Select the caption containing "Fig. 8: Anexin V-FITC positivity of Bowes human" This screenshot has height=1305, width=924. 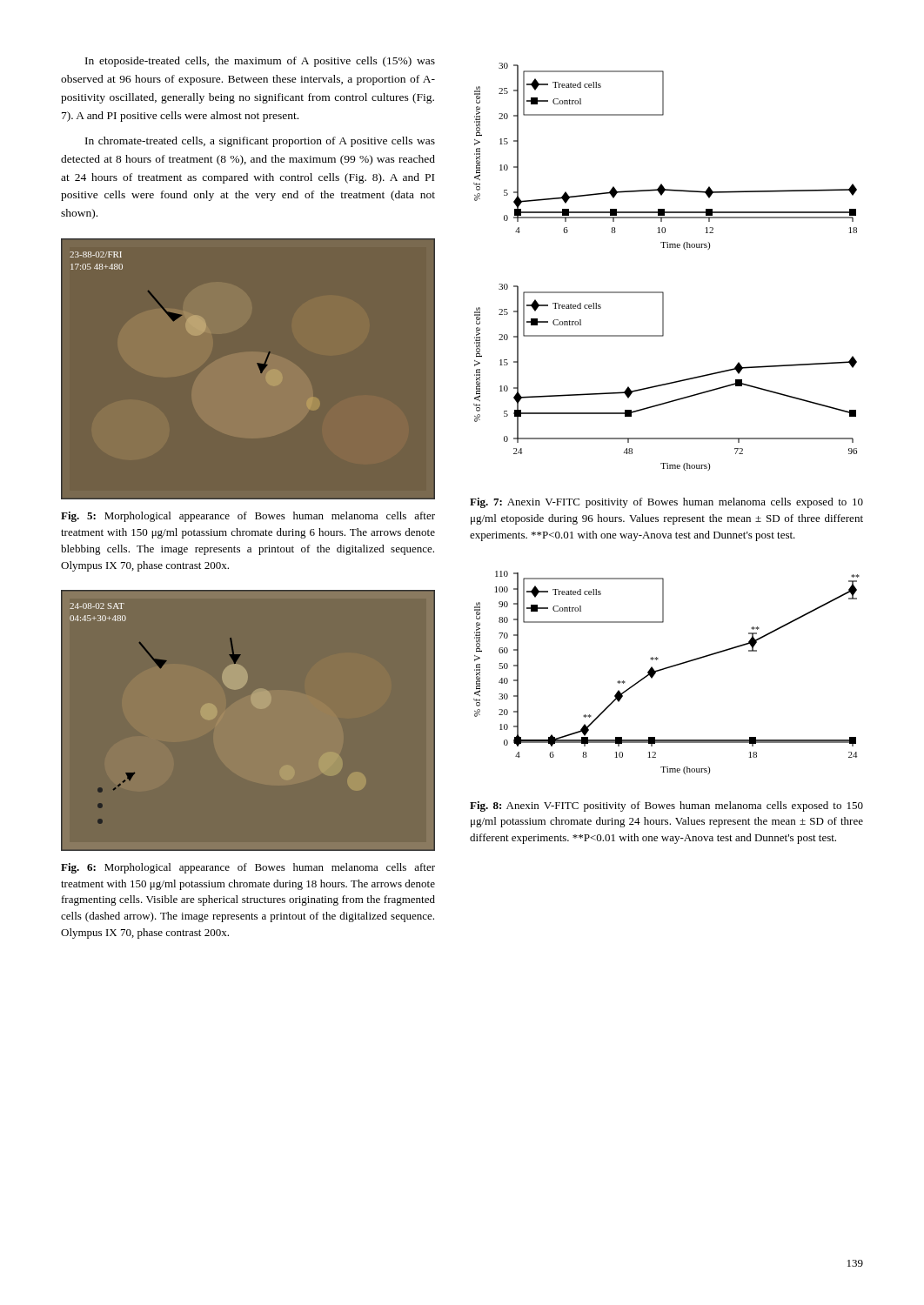click(666, 821)
